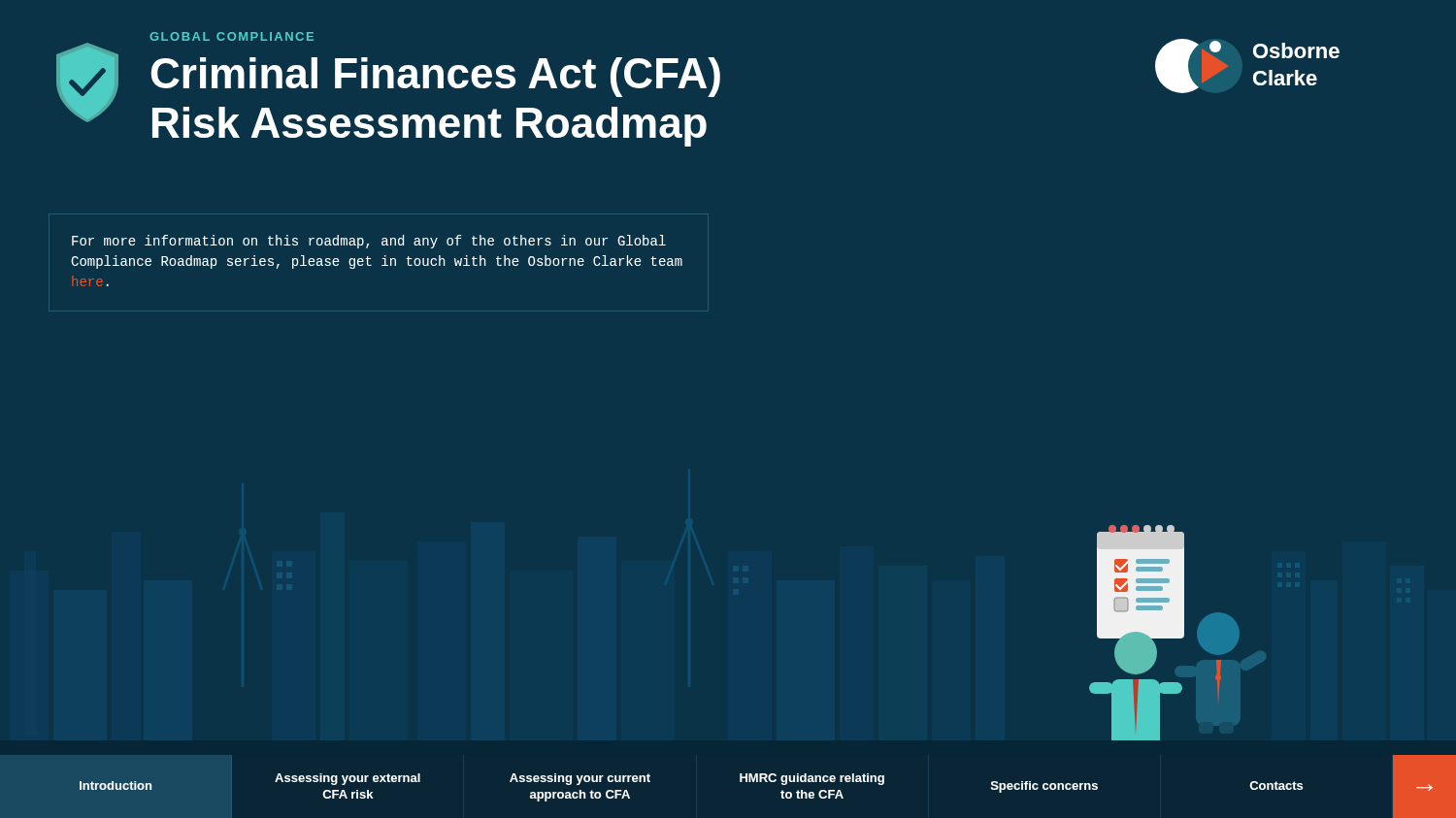Select the logo
Image resolution: width=1456 pixels, height=818 pixels.
coord(1281,75)
